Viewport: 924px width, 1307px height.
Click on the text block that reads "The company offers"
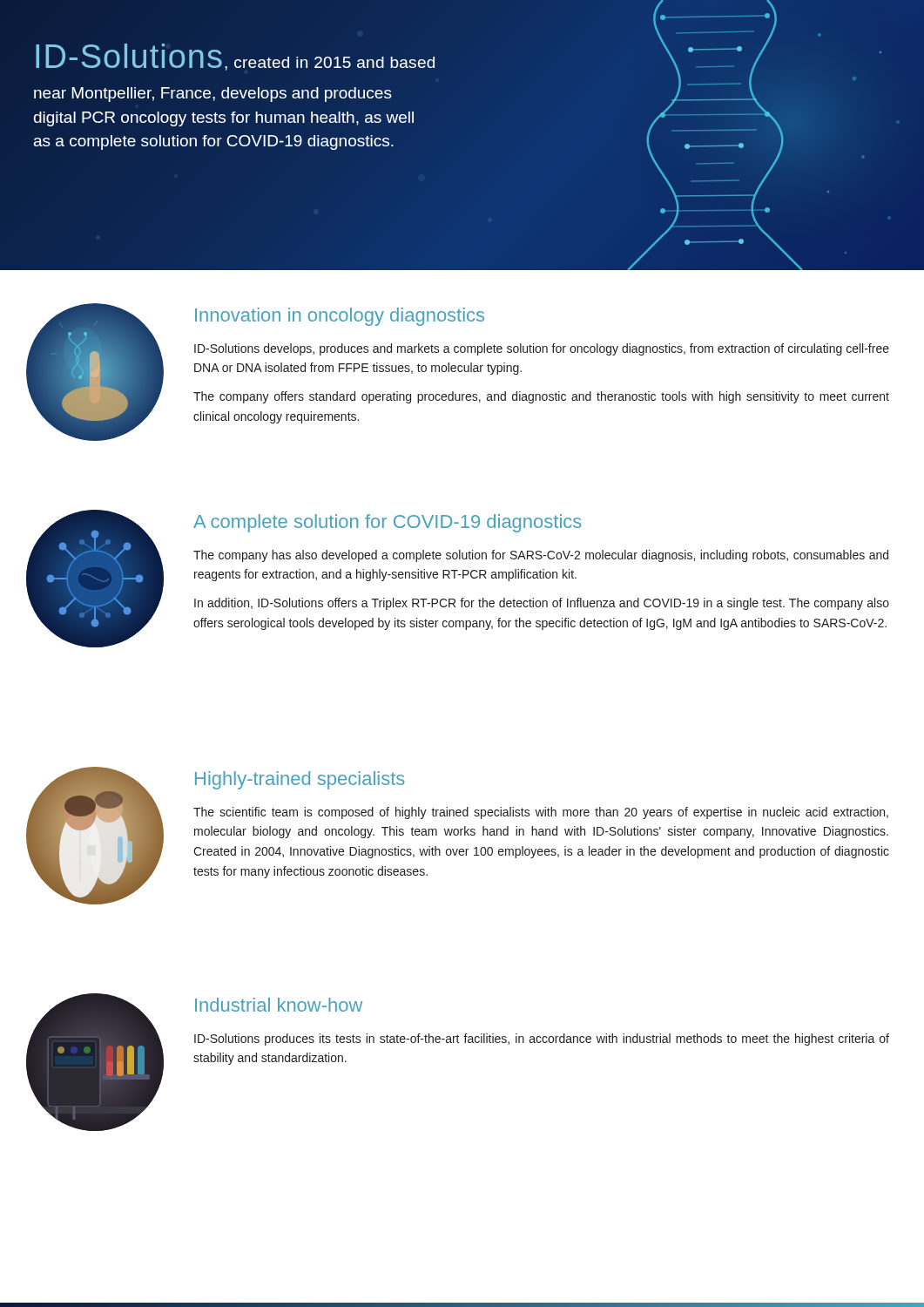click(x=541, y=406)
